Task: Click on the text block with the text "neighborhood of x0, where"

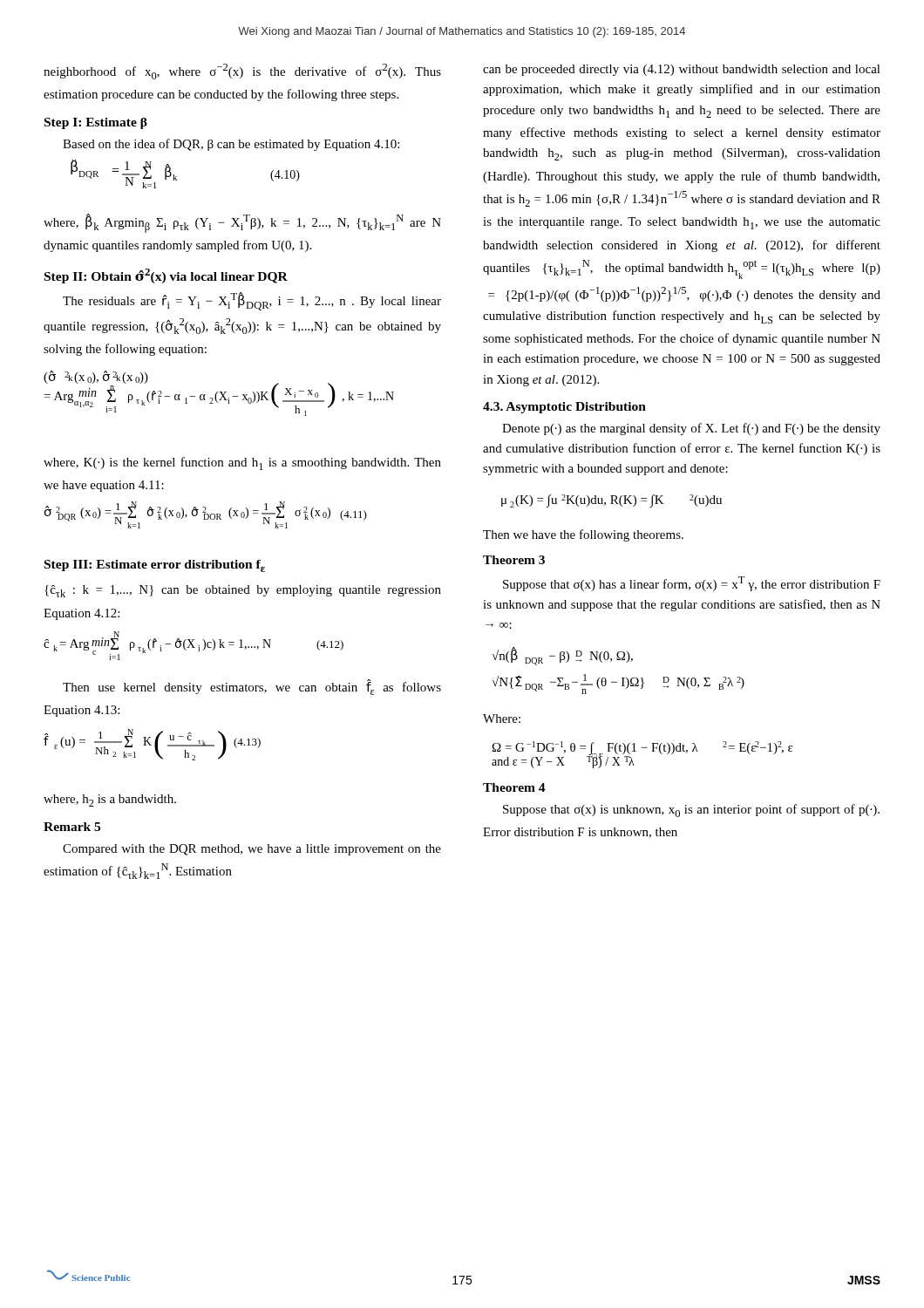Action: click(242, 82)
